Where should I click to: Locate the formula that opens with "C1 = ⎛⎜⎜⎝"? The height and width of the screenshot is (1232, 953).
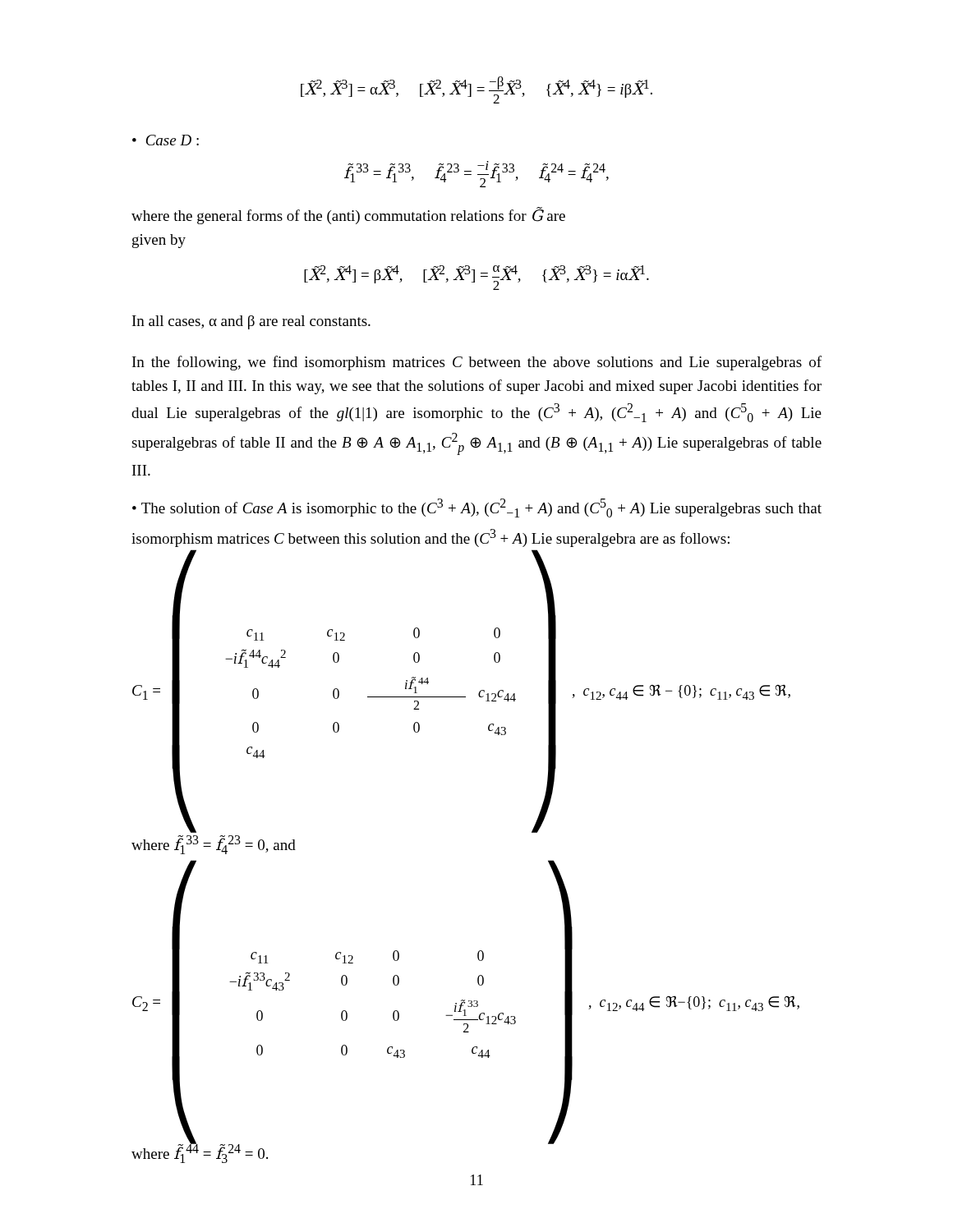coord(461,692)
